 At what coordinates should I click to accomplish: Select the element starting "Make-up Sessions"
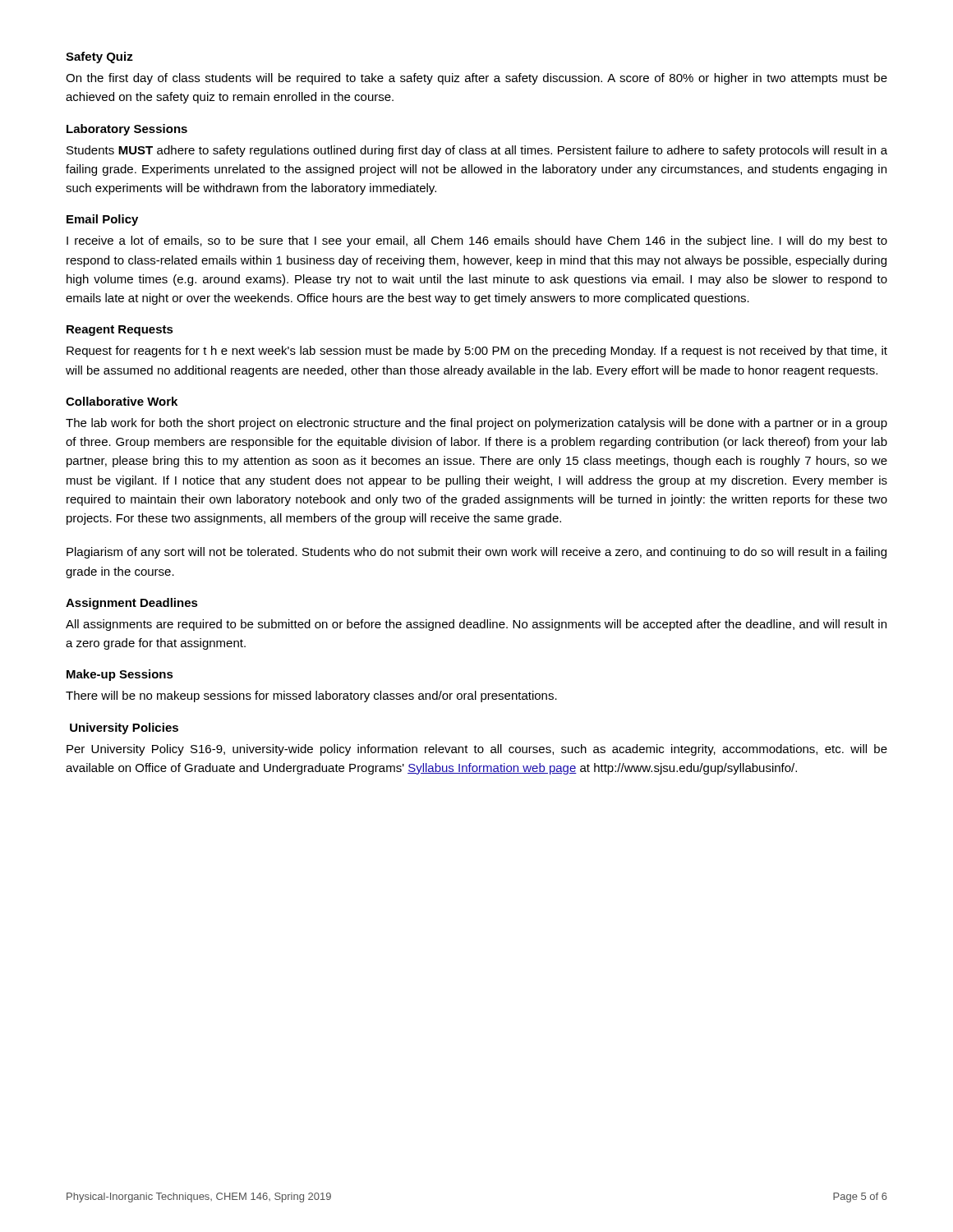coord(120,674)
